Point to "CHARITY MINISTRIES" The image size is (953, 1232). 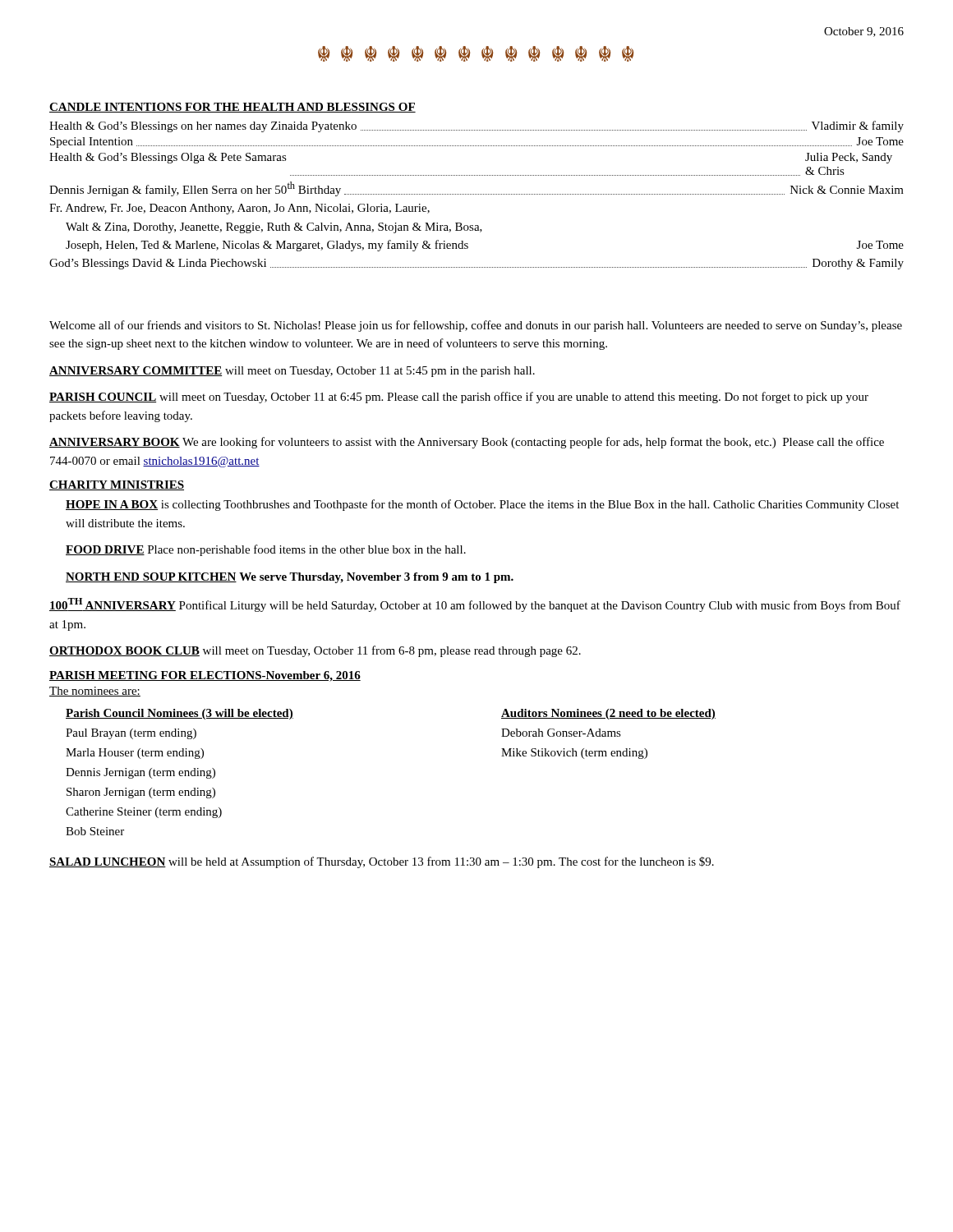click(x=117, y=485)
